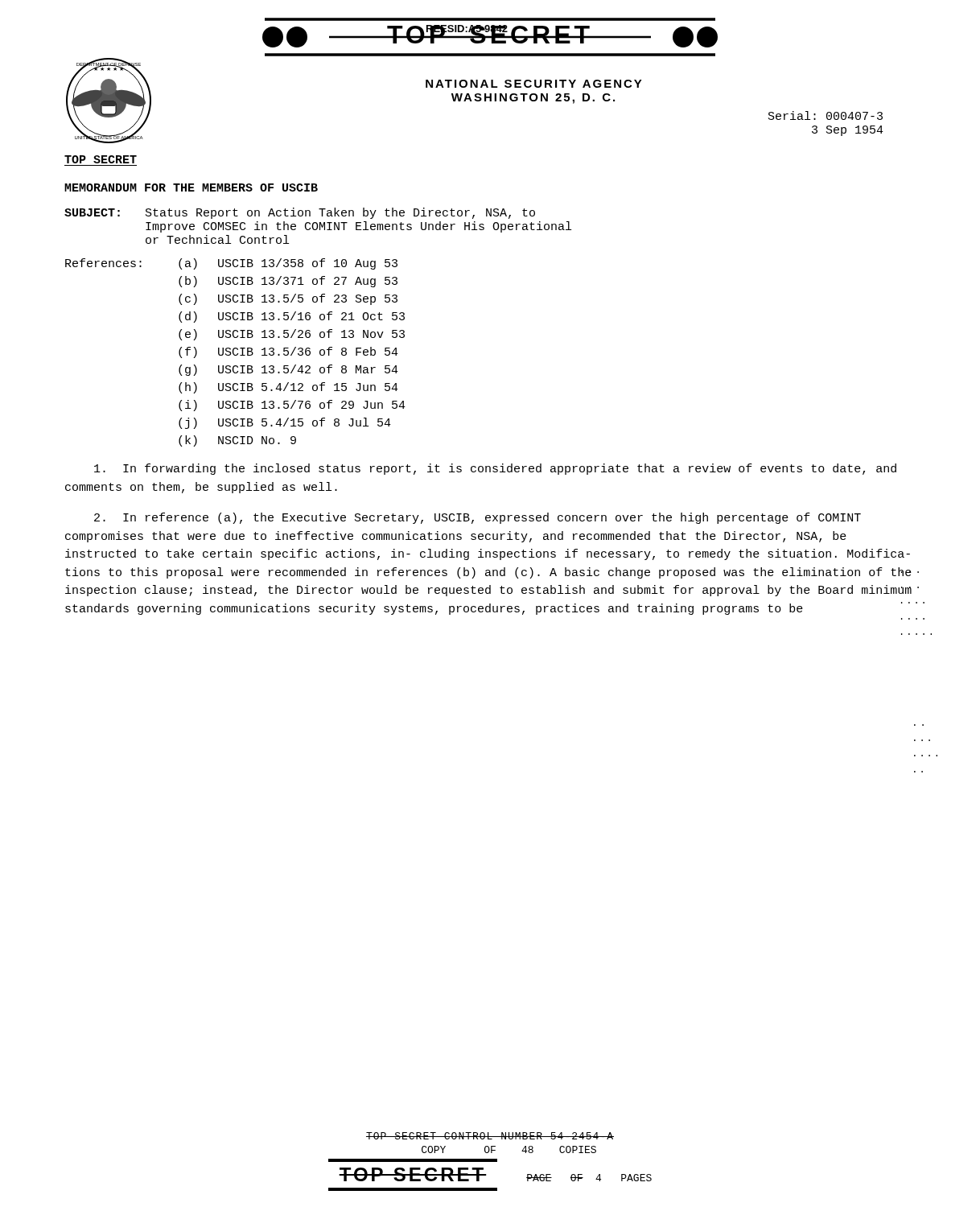The image size is (980, 1207).
Task: Locate the text block that says "In forwarding the inclosed status report,"
Action: coord(481,479)
